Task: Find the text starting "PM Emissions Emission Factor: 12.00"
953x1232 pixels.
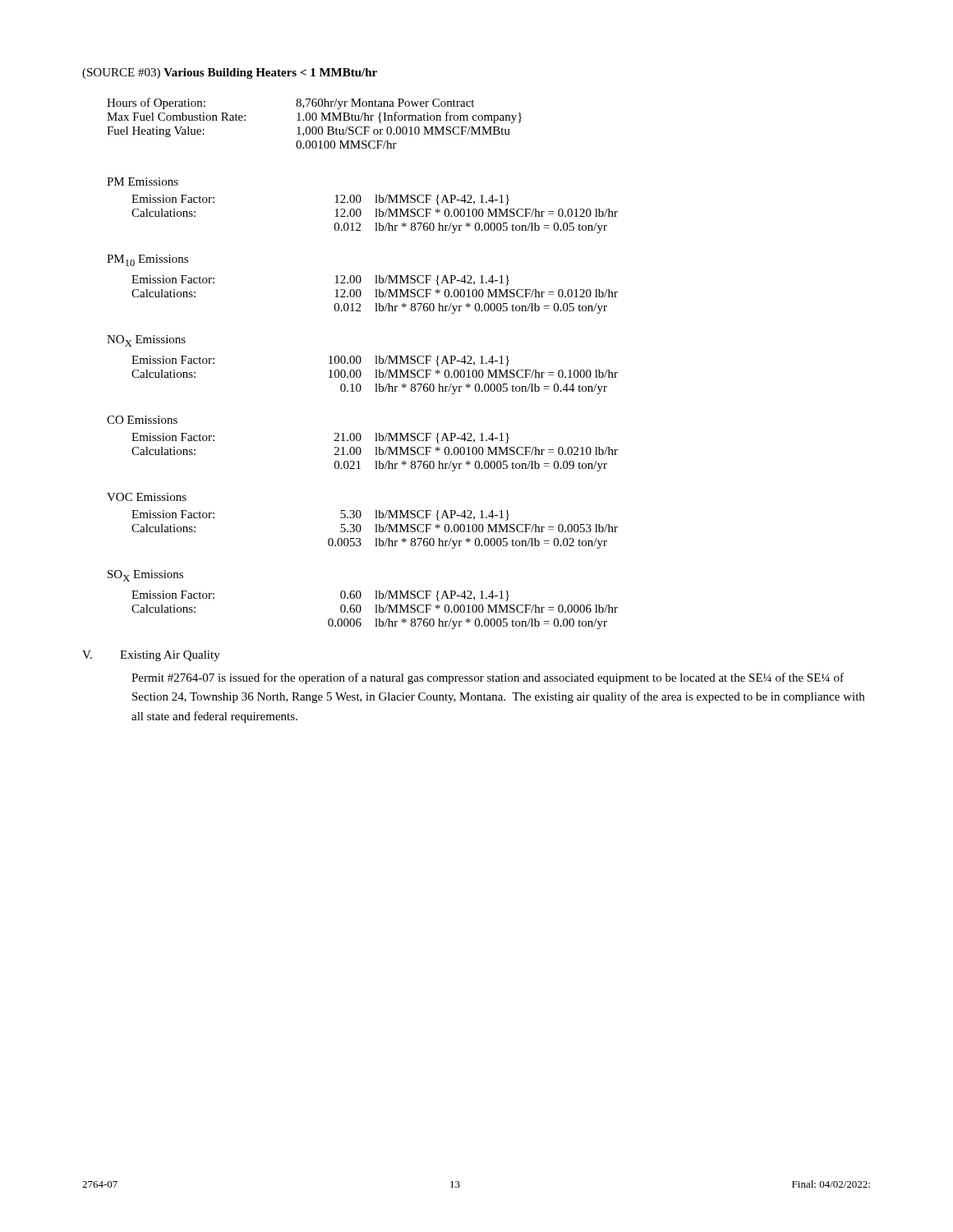Action: point(476,205)
